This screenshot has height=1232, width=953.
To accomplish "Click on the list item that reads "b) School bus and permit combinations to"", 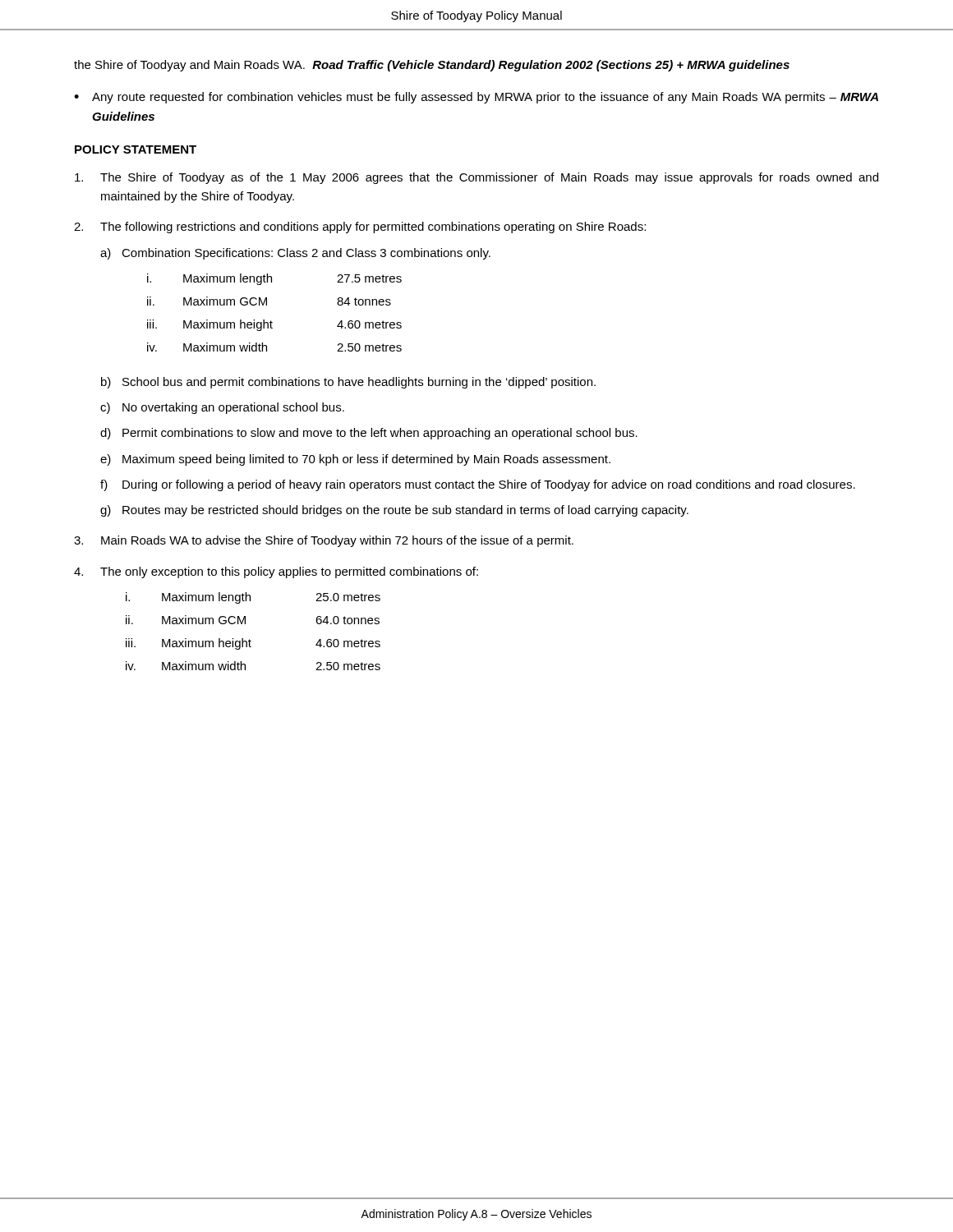I will [348, 381].
